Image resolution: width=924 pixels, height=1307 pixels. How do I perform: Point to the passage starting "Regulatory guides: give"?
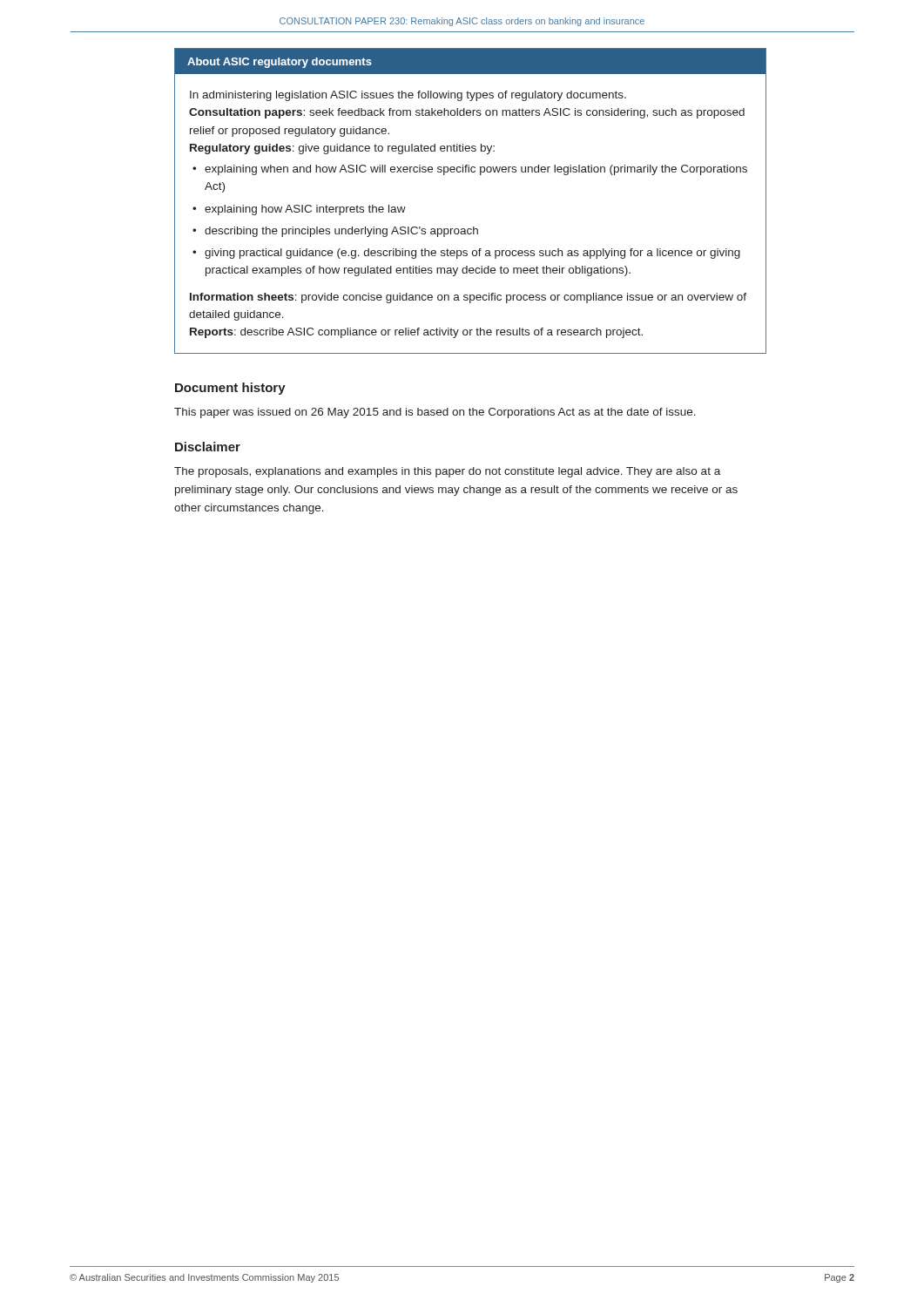(470, 148)
